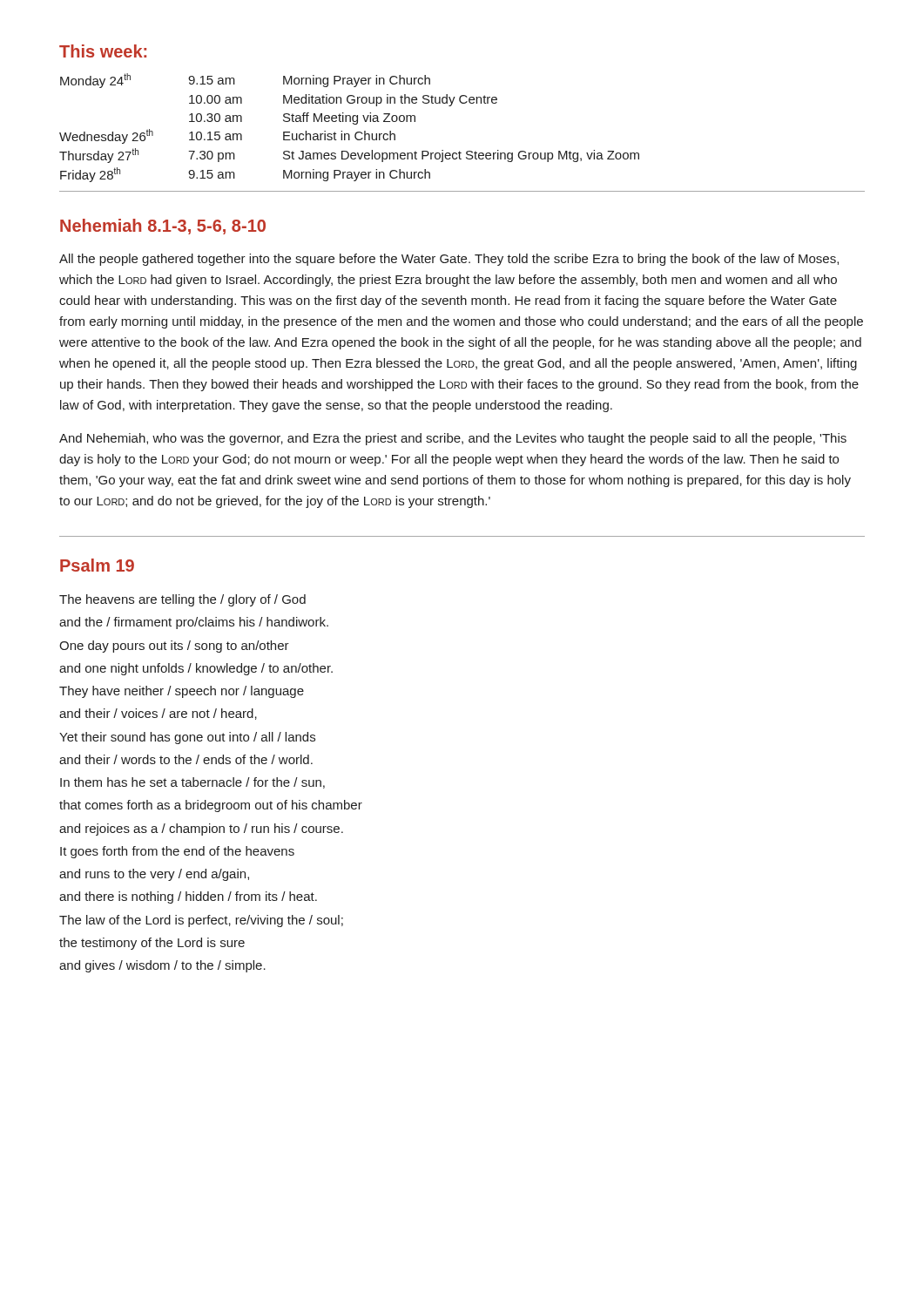Locate the table with the text "Staff Meeting via"
The height and width of the screenshot is (1307, 924).
(462, 127)
